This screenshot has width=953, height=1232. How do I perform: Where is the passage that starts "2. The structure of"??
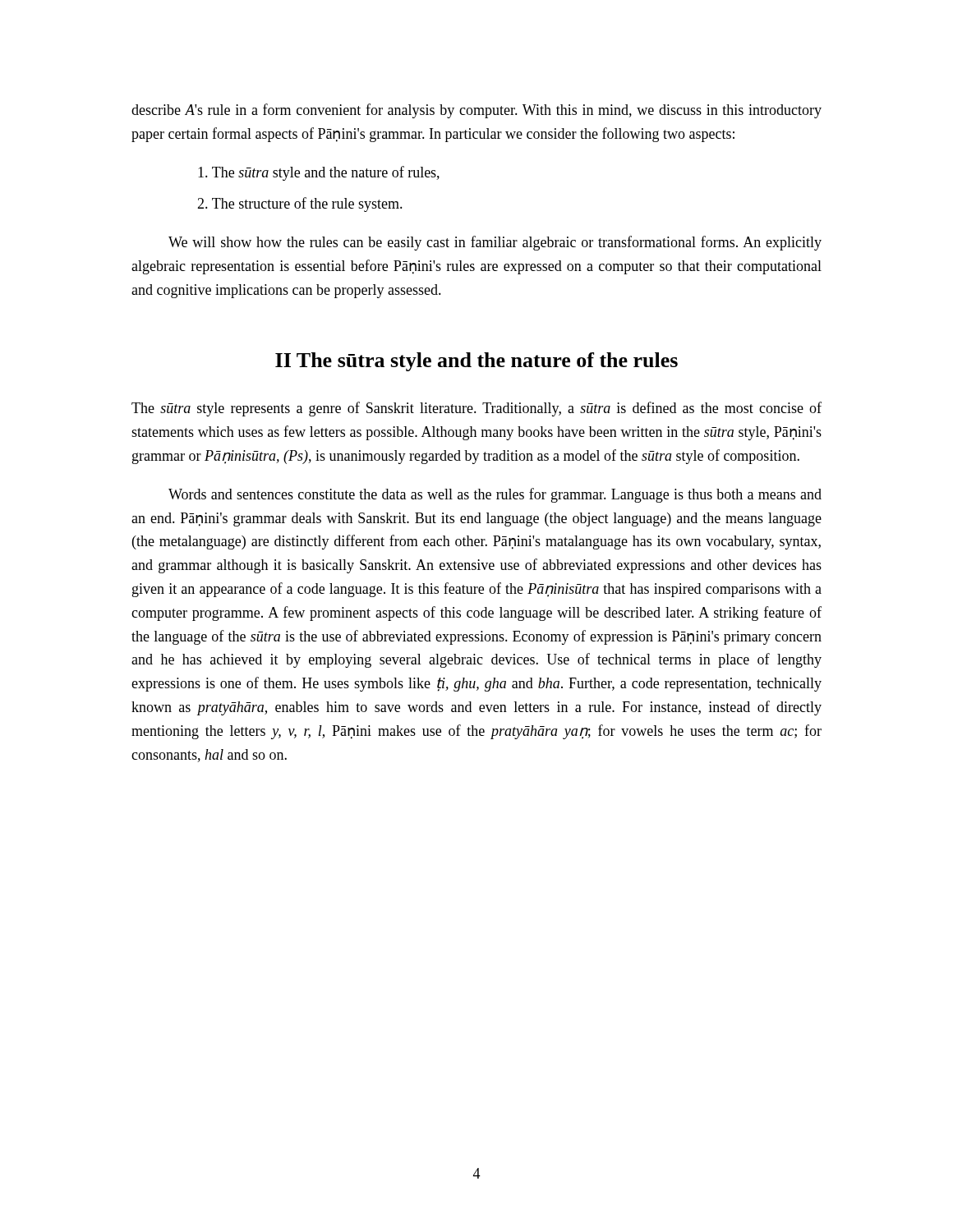[300, 204]
